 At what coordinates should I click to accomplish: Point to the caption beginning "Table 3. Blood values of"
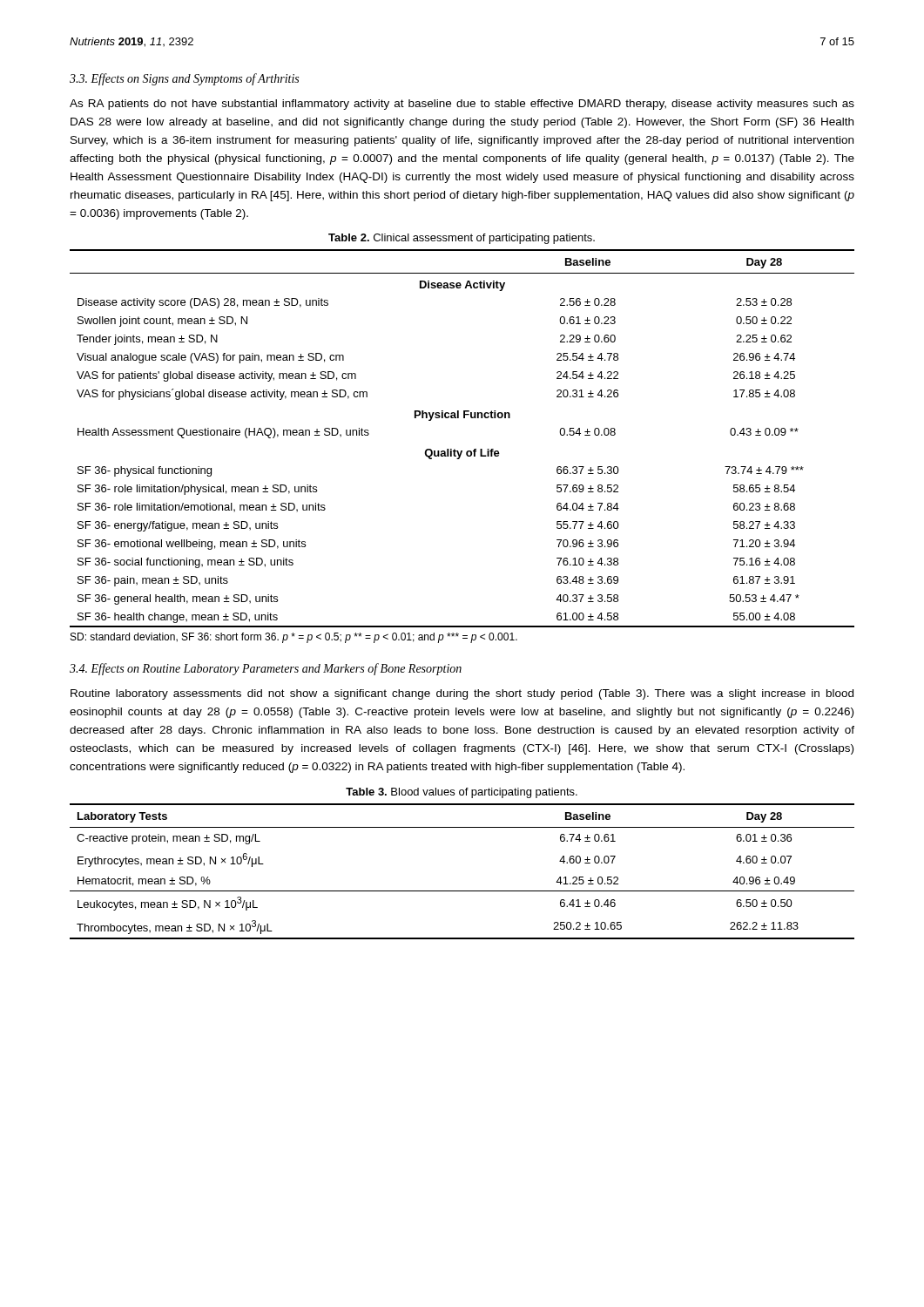coord(462,792)
